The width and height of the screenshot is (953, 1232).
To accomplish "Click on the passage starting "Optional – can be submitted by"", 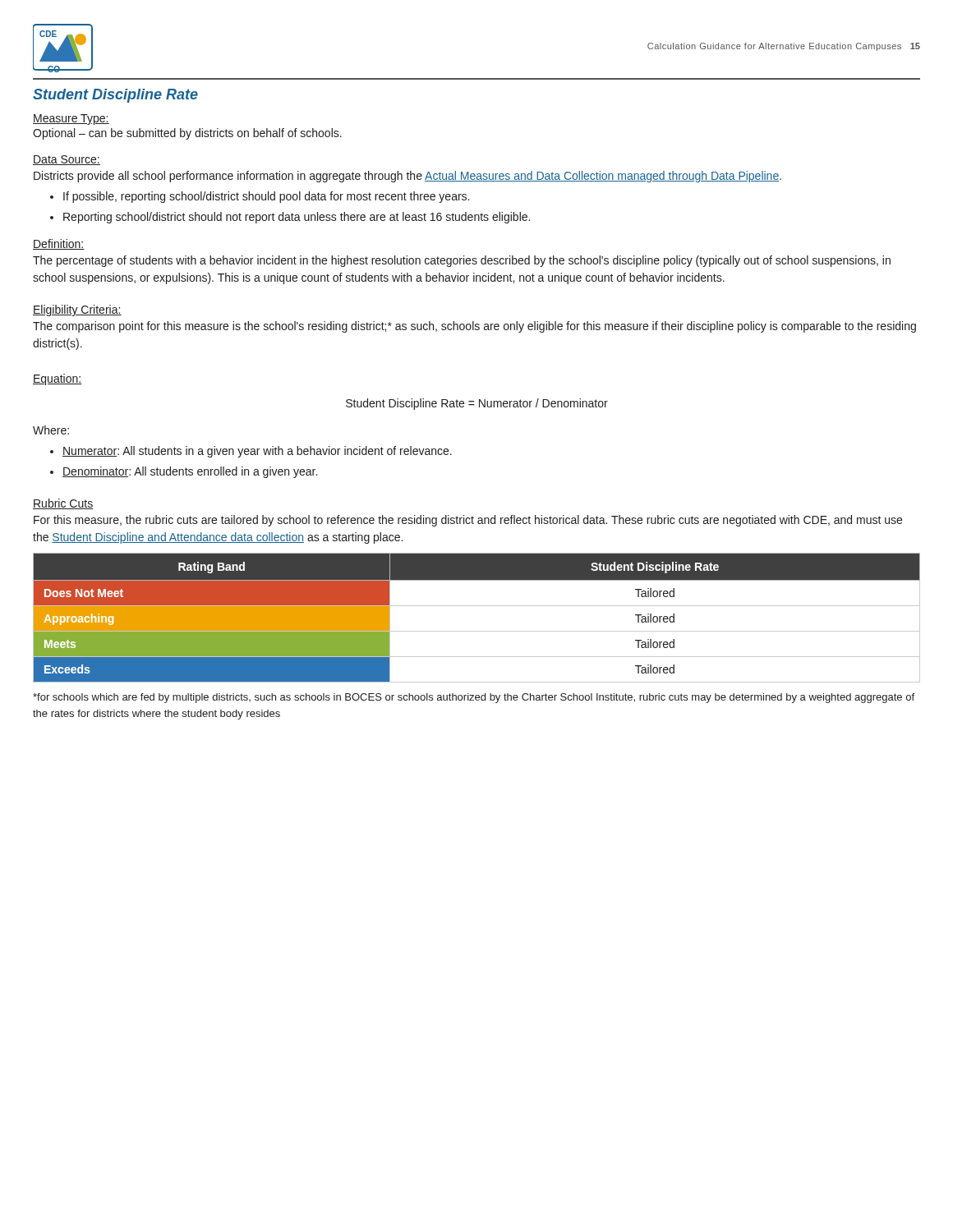I will point(188,133).
